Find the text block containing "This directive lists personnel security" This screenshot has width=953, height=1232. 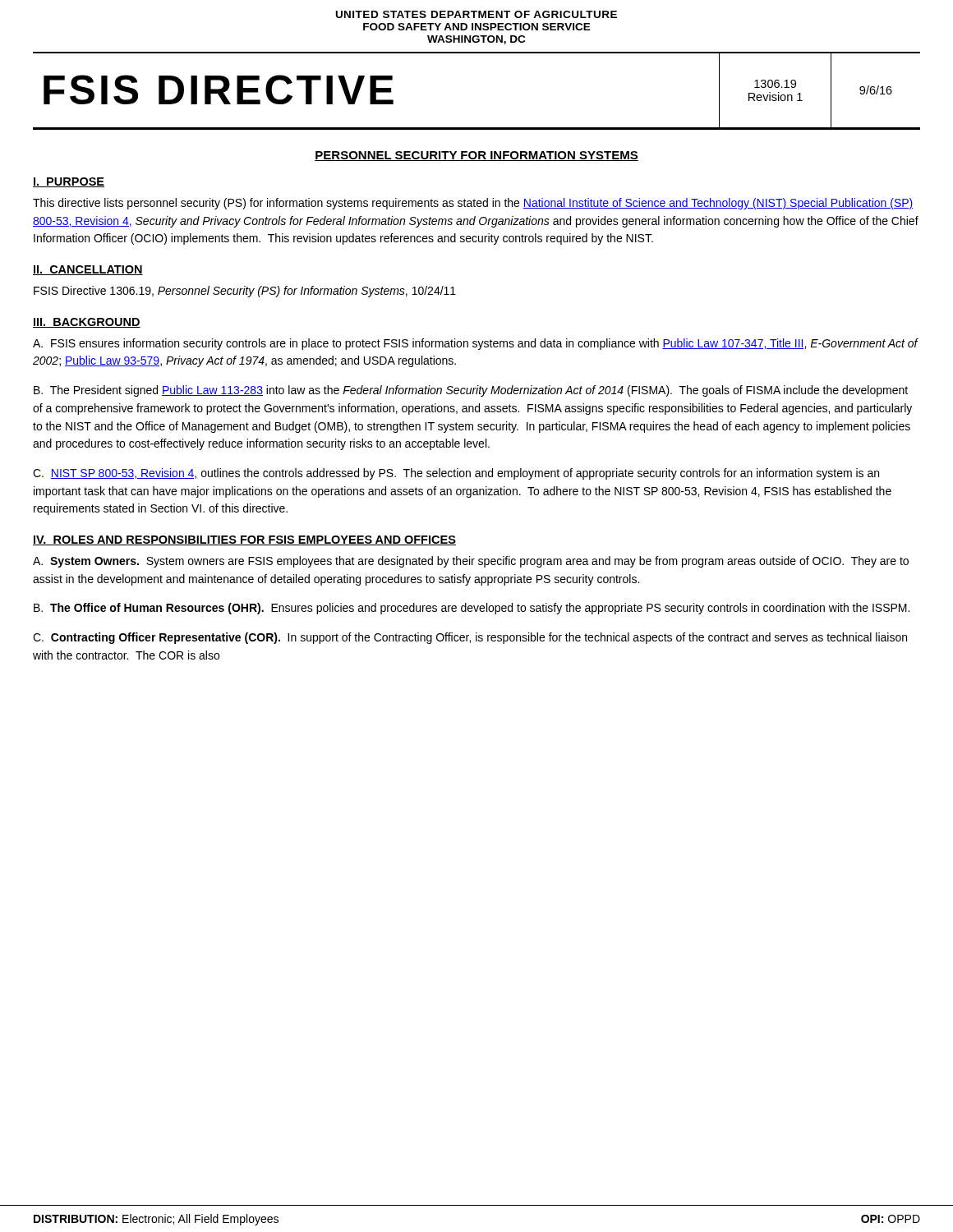click(x=475, y=221)
